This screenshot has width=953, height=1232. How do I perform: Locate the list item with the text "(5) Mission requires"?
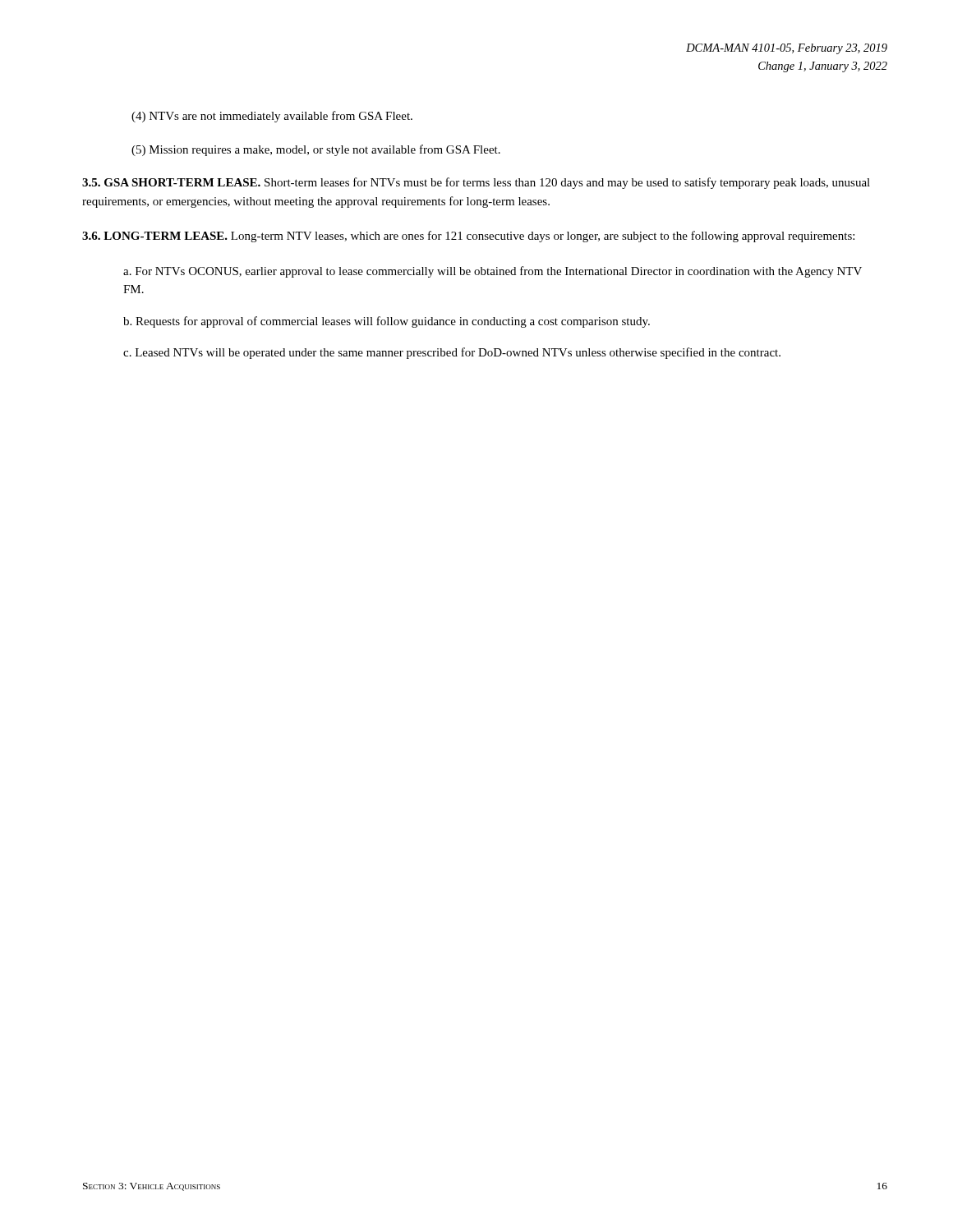coord(316,149)
